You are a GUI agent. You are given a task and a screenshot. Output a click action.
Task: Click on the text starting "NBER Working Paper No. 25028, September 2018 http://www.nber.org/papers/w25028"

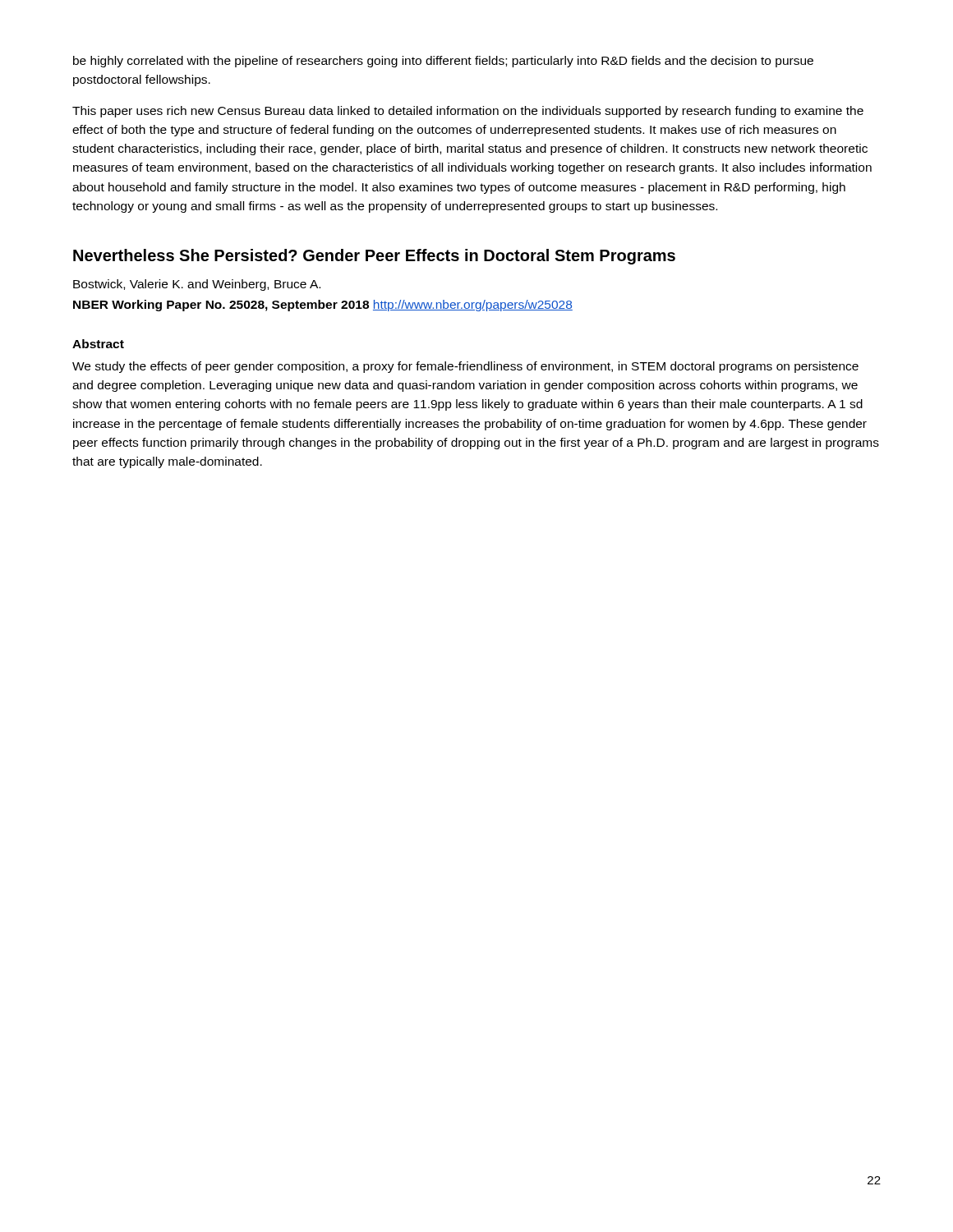322,304
